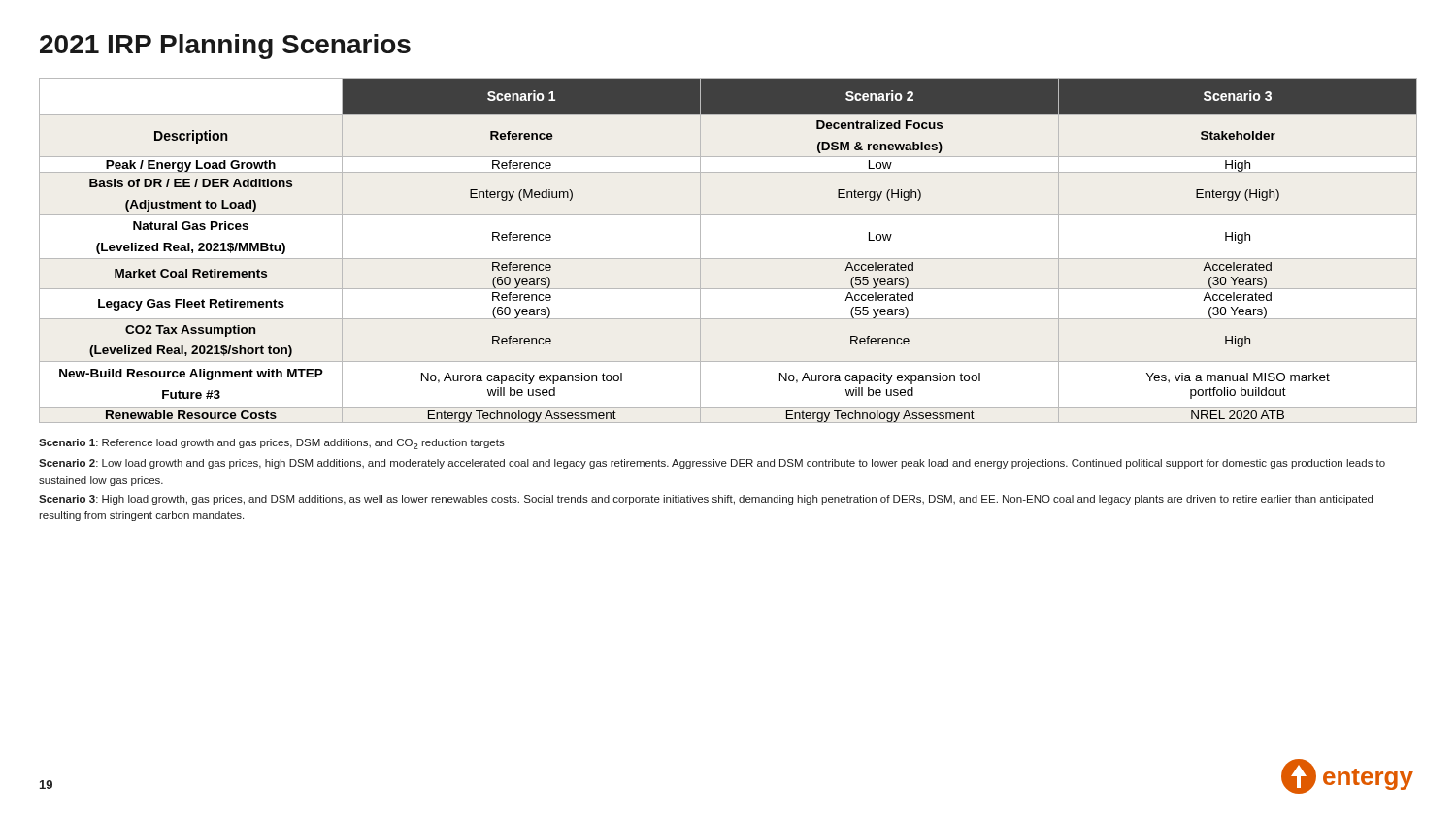Image resolution: width=1456 pixels, height=819 pixels.
Task: Locate the block starting "Scenario 3: High load growth, gas"
Action: pyautogui.click(x=706, y=507)
